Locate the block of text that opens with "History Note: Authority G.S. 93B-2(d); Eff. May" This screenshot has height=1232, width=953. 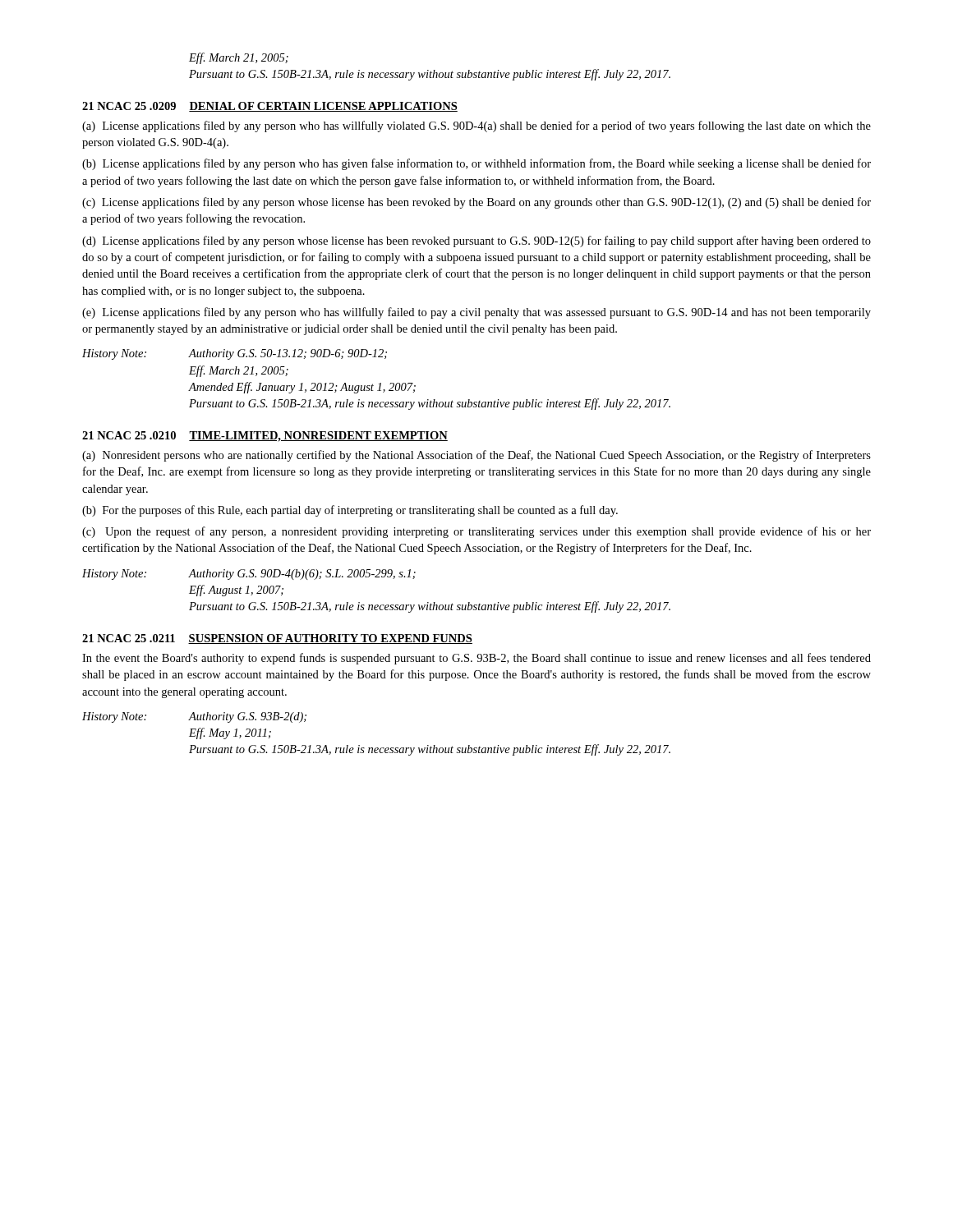tap(194, 717)
